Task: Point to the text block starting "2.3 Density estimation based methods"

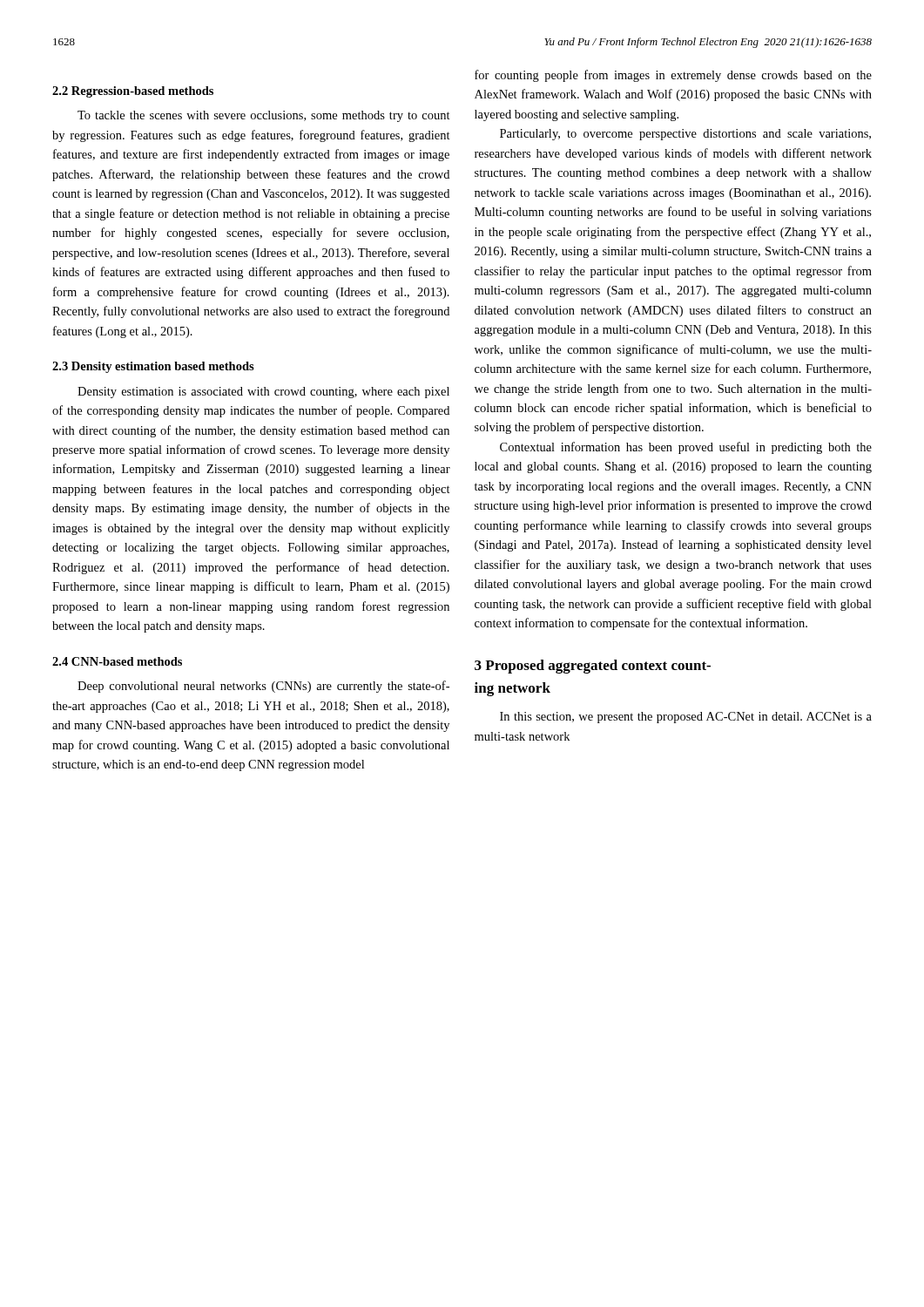Action: pyautogui.click(x=153, y=366)
